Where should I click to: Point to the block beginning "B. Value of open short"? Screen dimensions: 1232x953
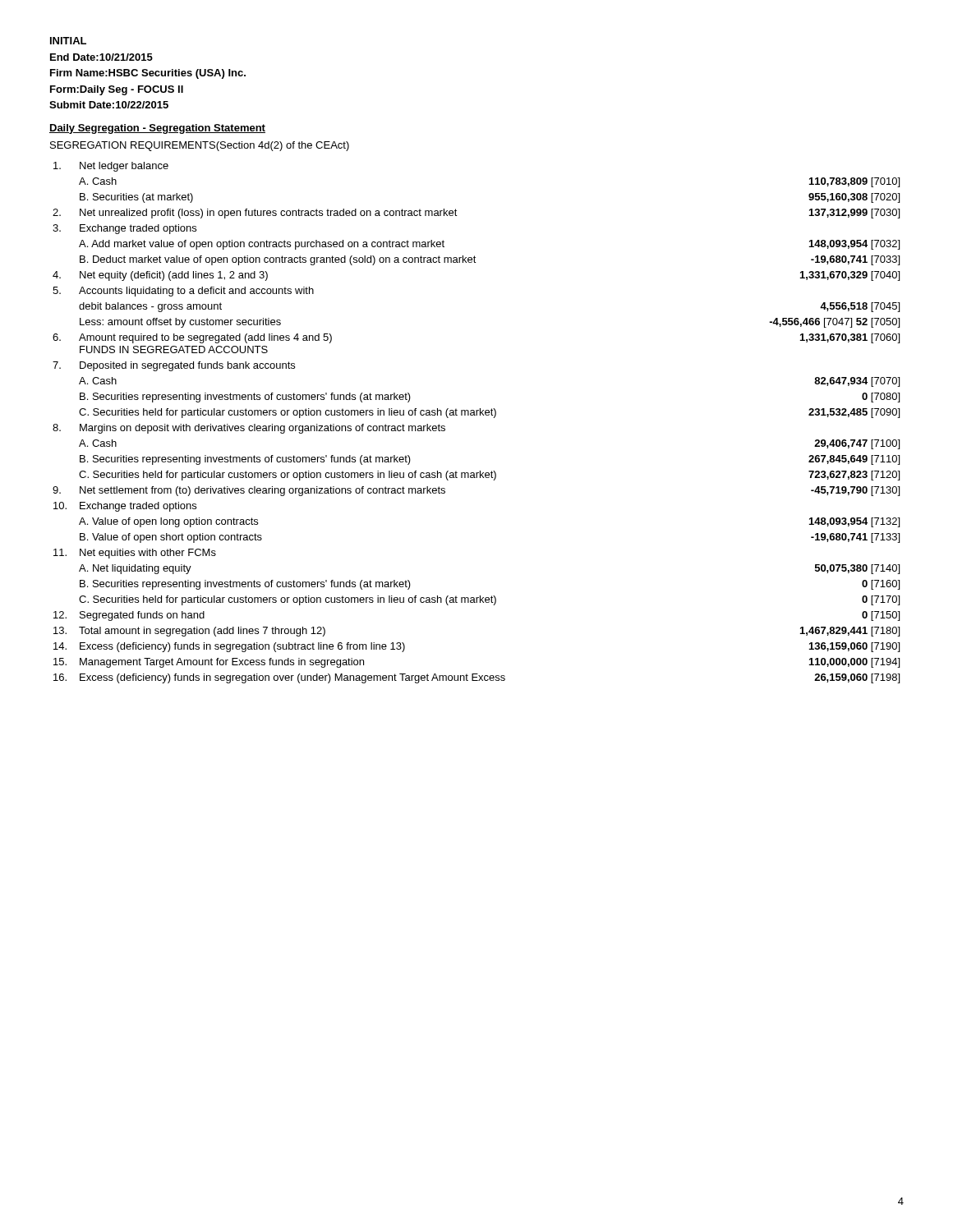pos(167,538)
